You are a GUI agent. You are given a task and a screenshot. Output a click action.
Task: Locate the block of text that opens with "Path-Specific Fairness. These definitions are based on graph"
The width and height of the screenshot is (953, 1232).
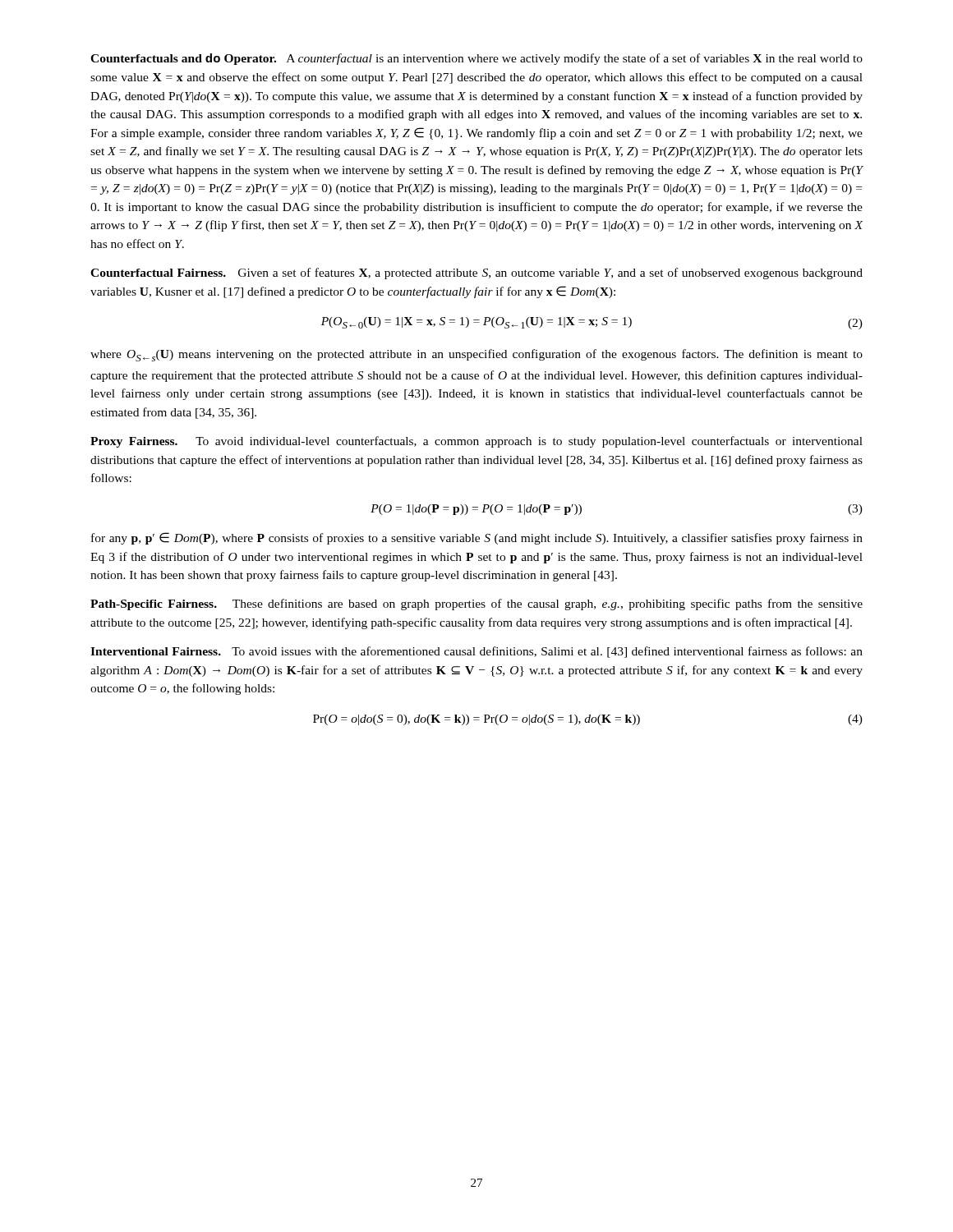476,613
